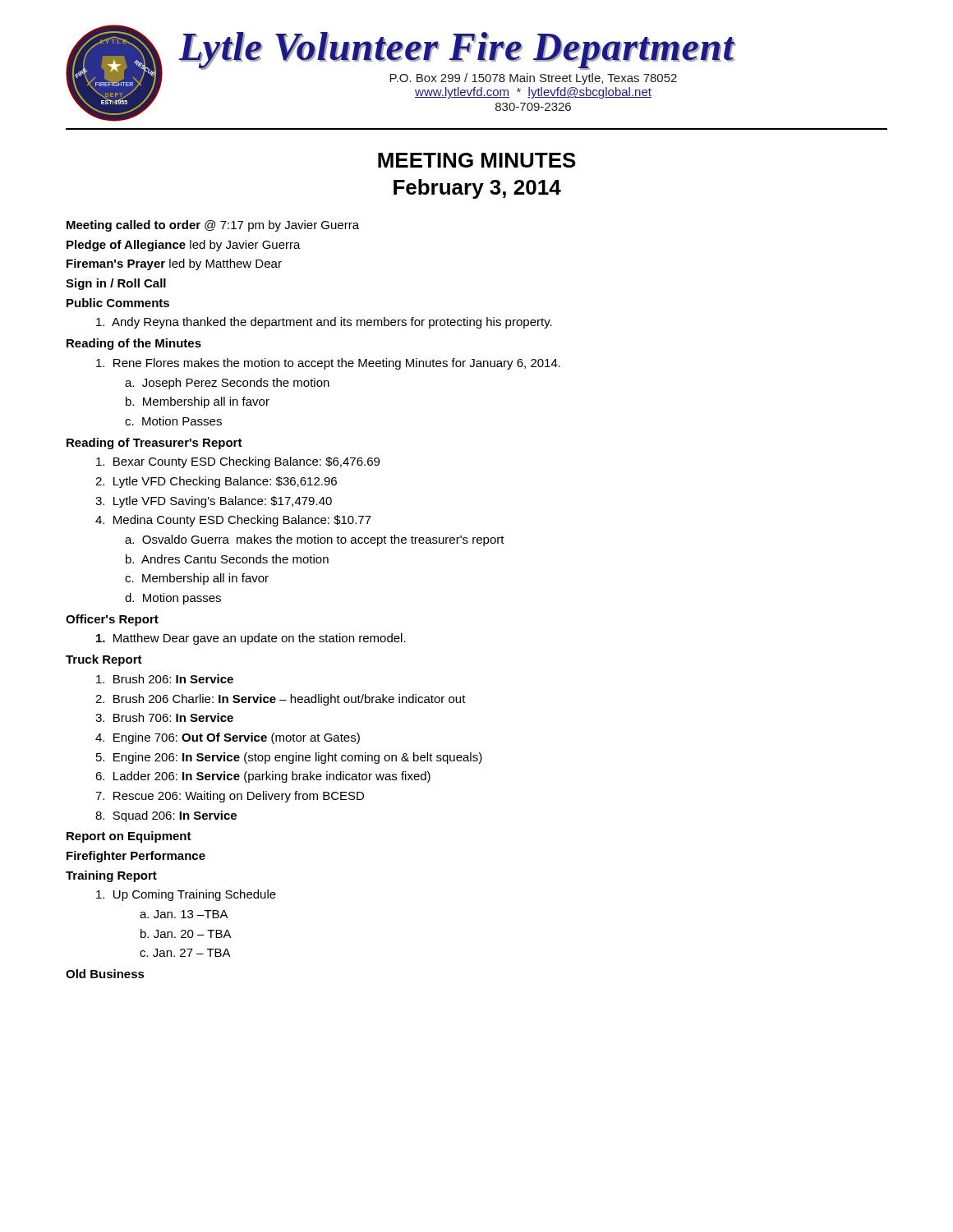953x1232 pixels.
Task: Locate the block of text that opens with "7. Rescue 206: Waiting"
Action: point(230,795)
